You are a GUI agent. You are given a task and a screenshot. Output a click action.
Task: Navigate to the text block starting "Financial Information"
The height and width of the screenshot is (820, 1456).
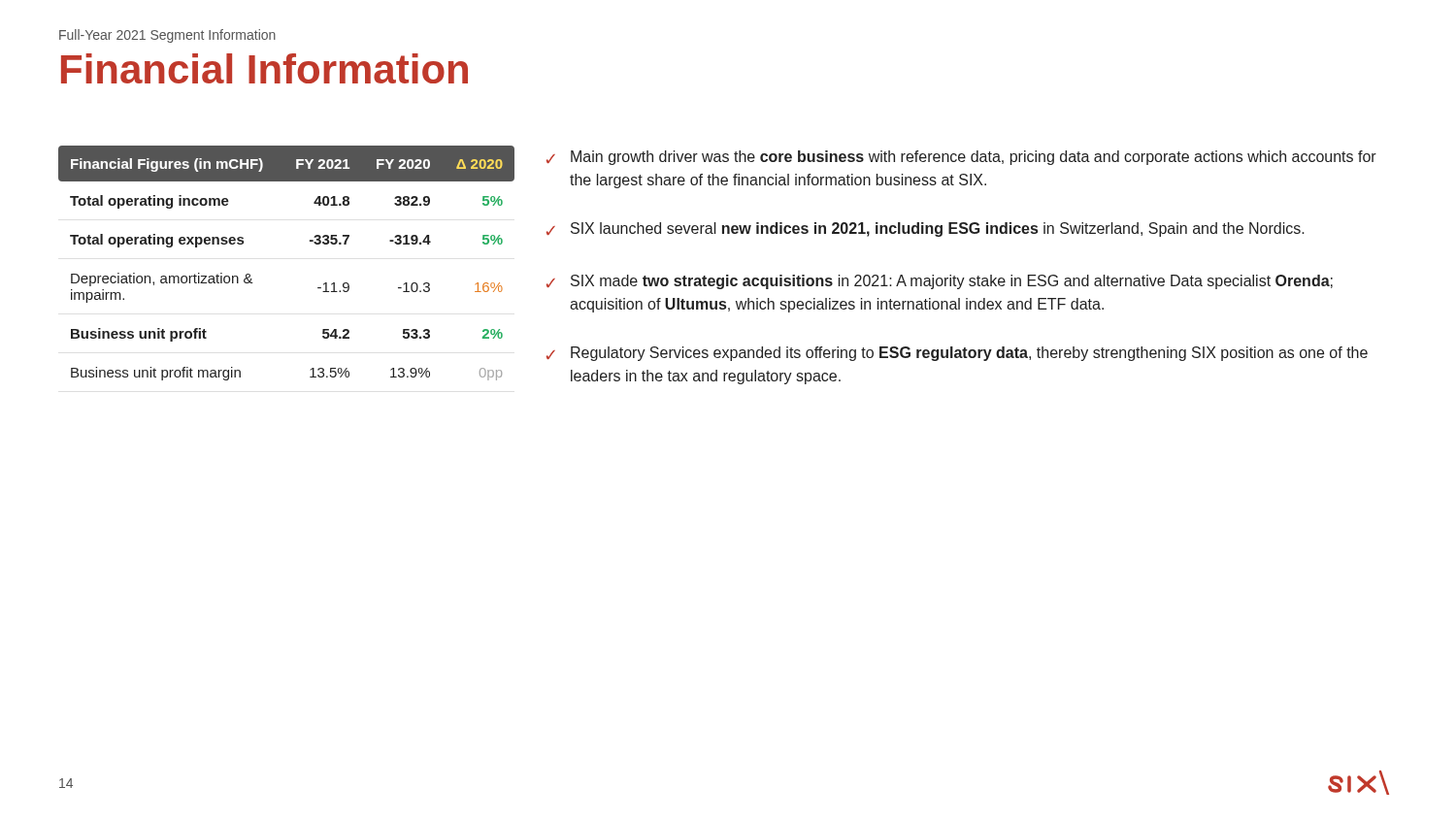point(264,69)
